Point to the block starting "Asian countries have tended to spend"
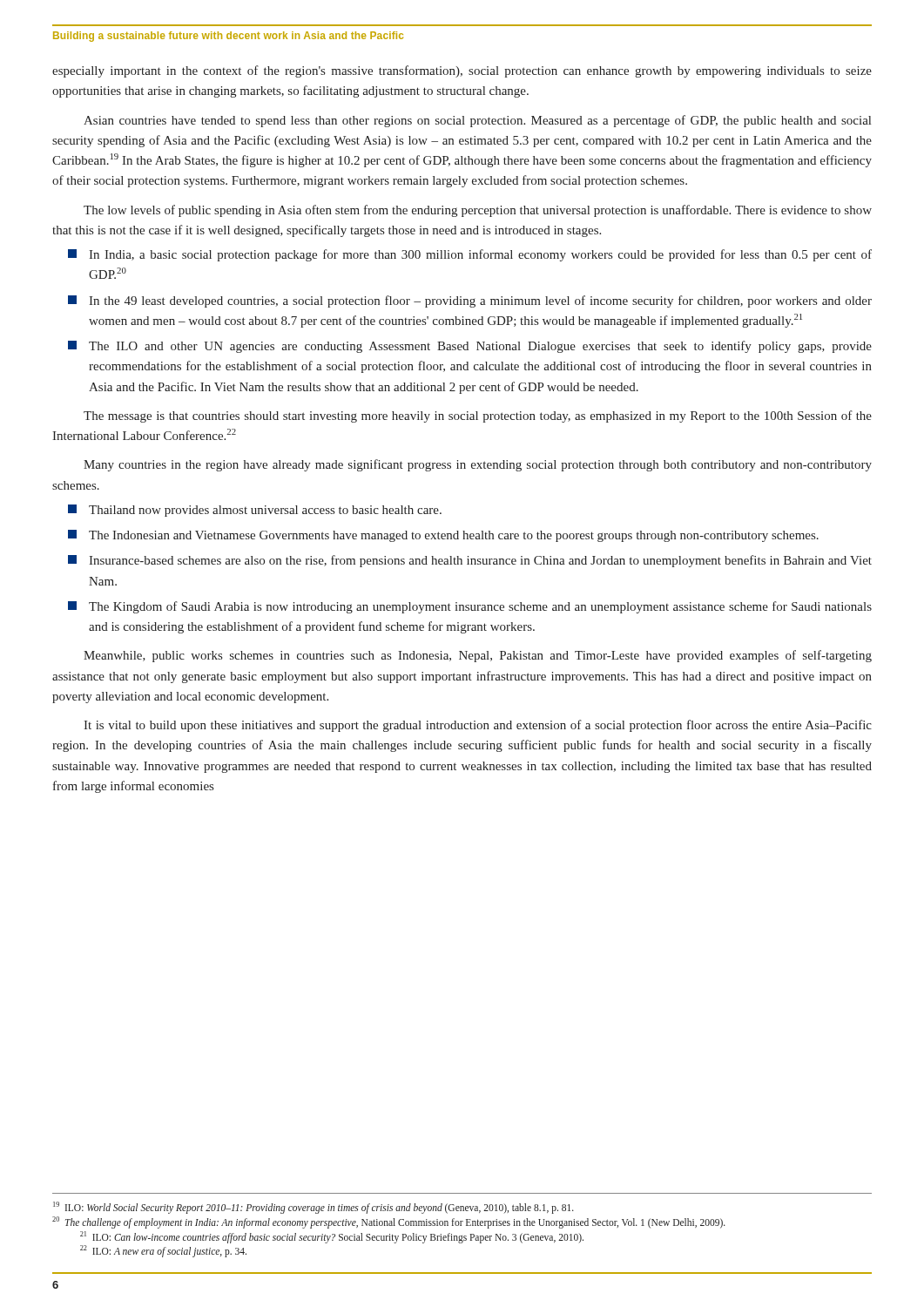 pos(462,150)
